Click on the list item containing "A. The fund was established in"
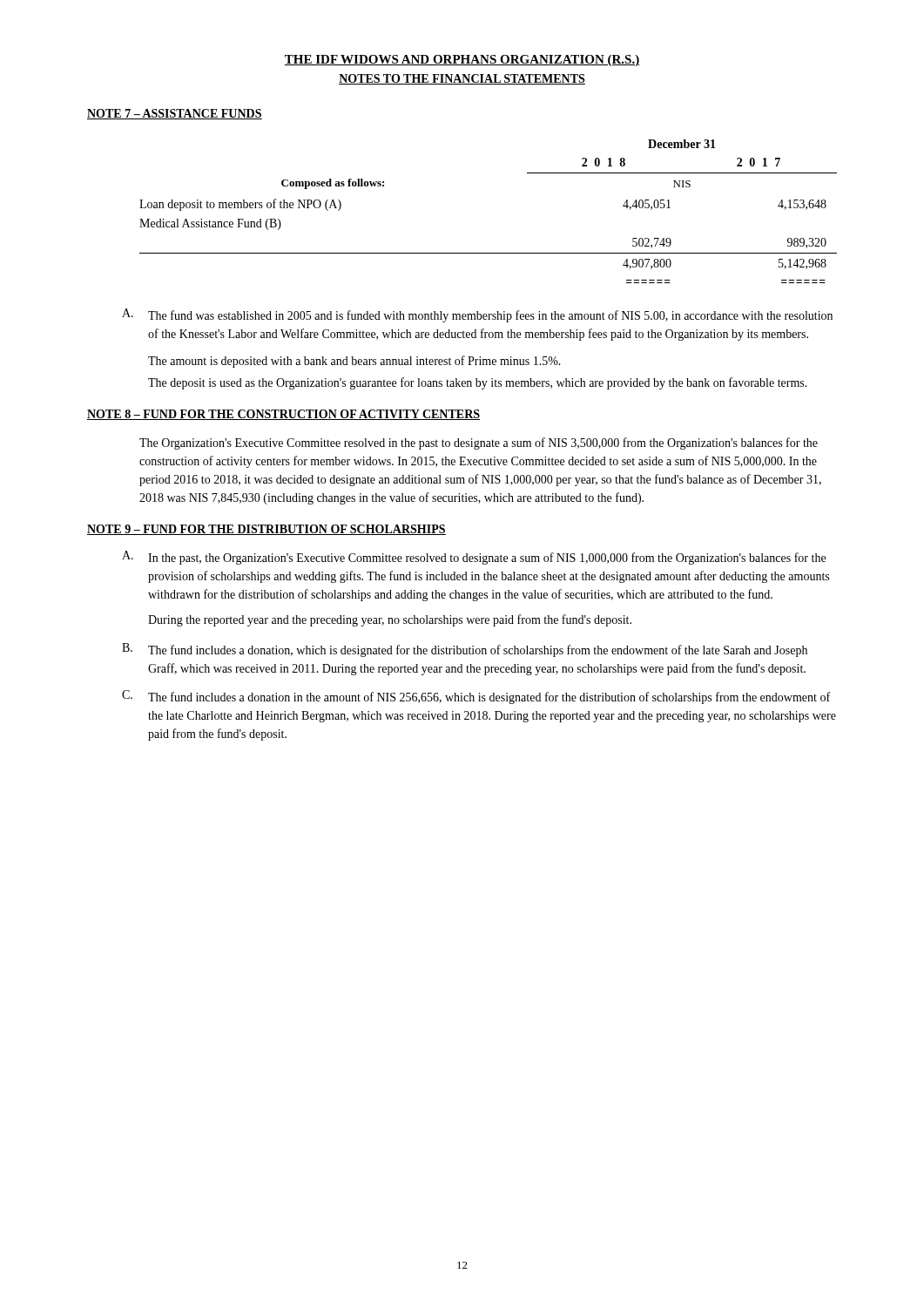The image size is (924, 1307). click(x=479, y=325)
